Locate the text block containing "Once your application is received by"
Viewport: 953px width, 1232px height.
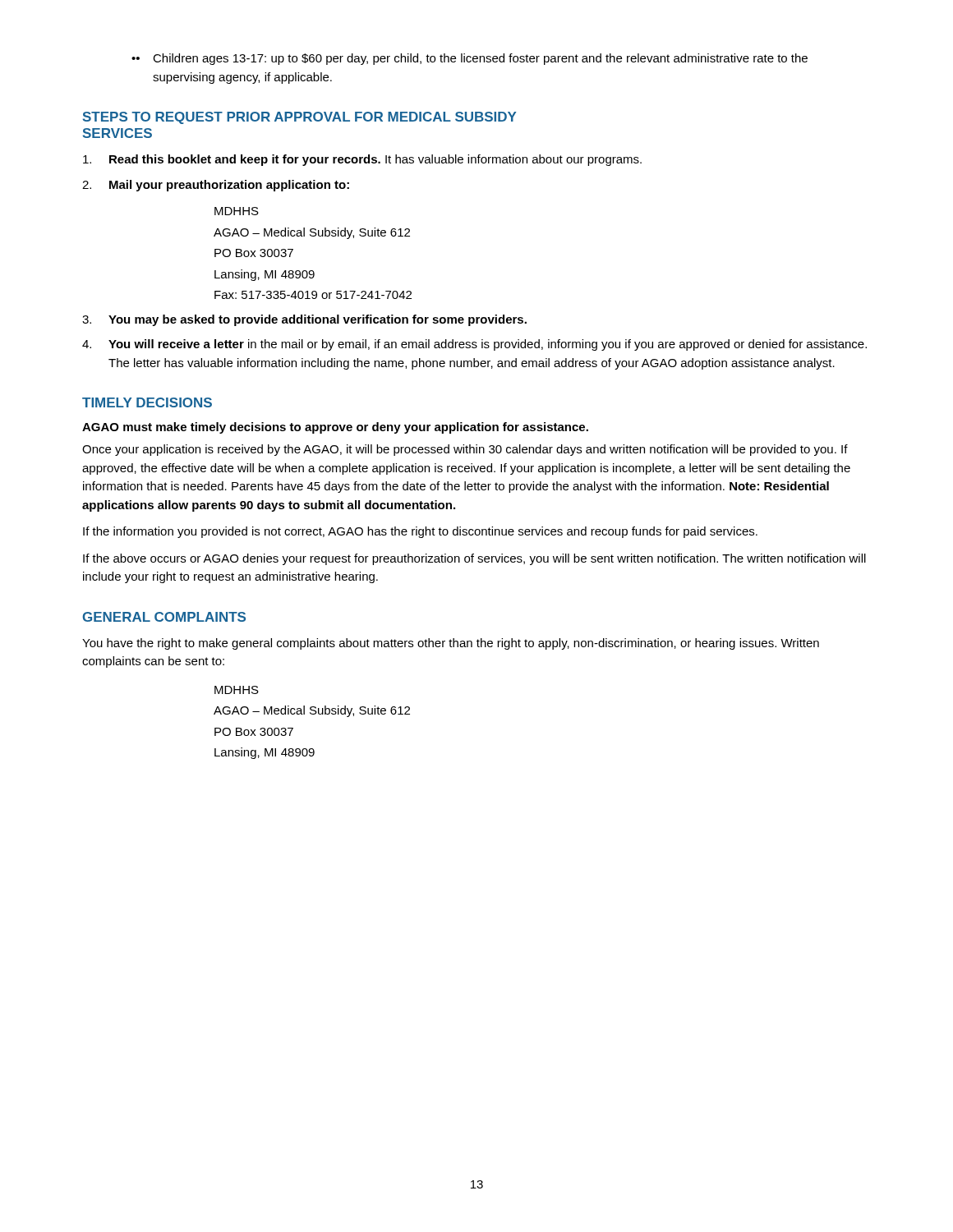pyautogui.click(x=466, y=477)
